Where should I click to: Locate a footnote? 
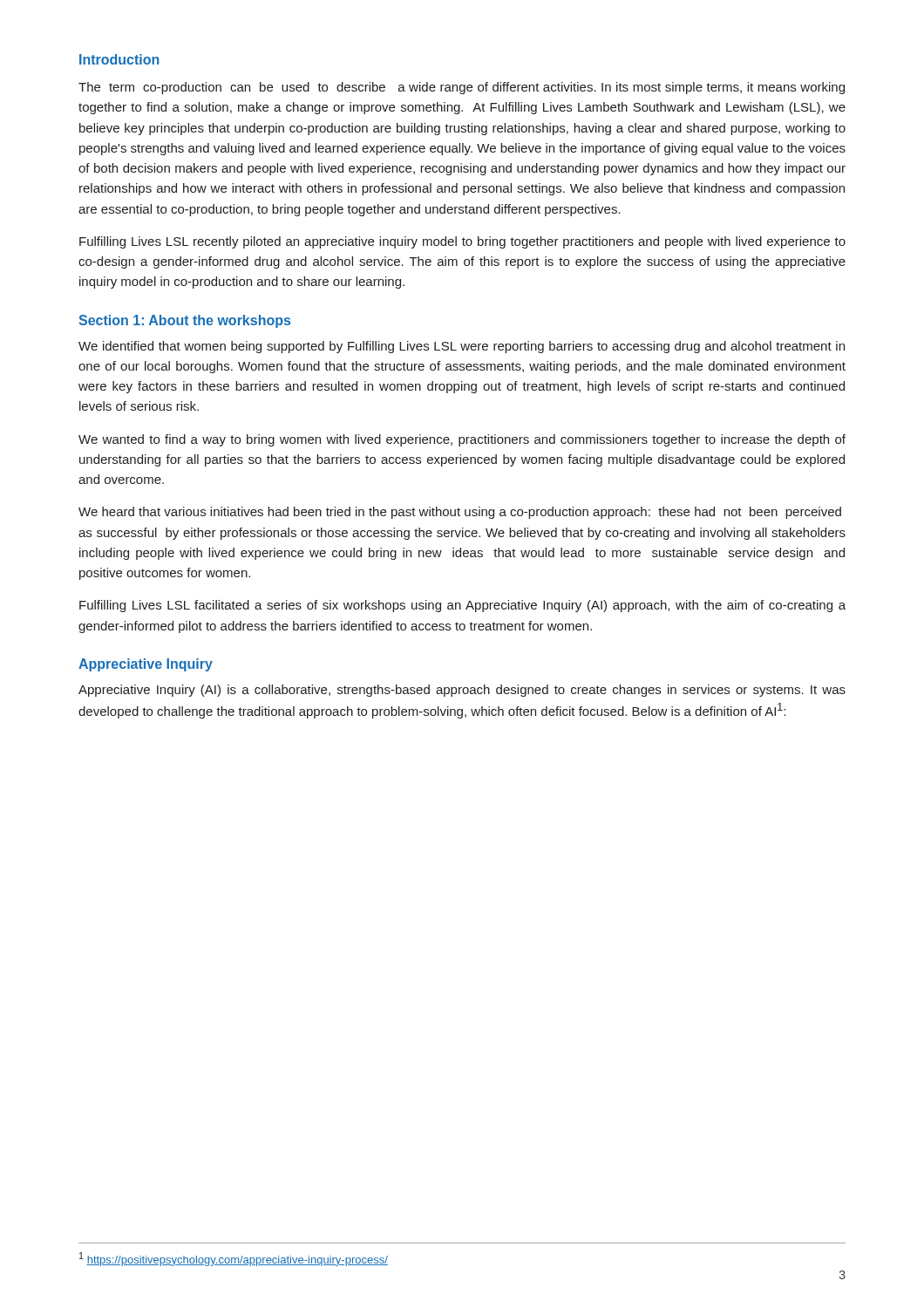[233, 1258]
